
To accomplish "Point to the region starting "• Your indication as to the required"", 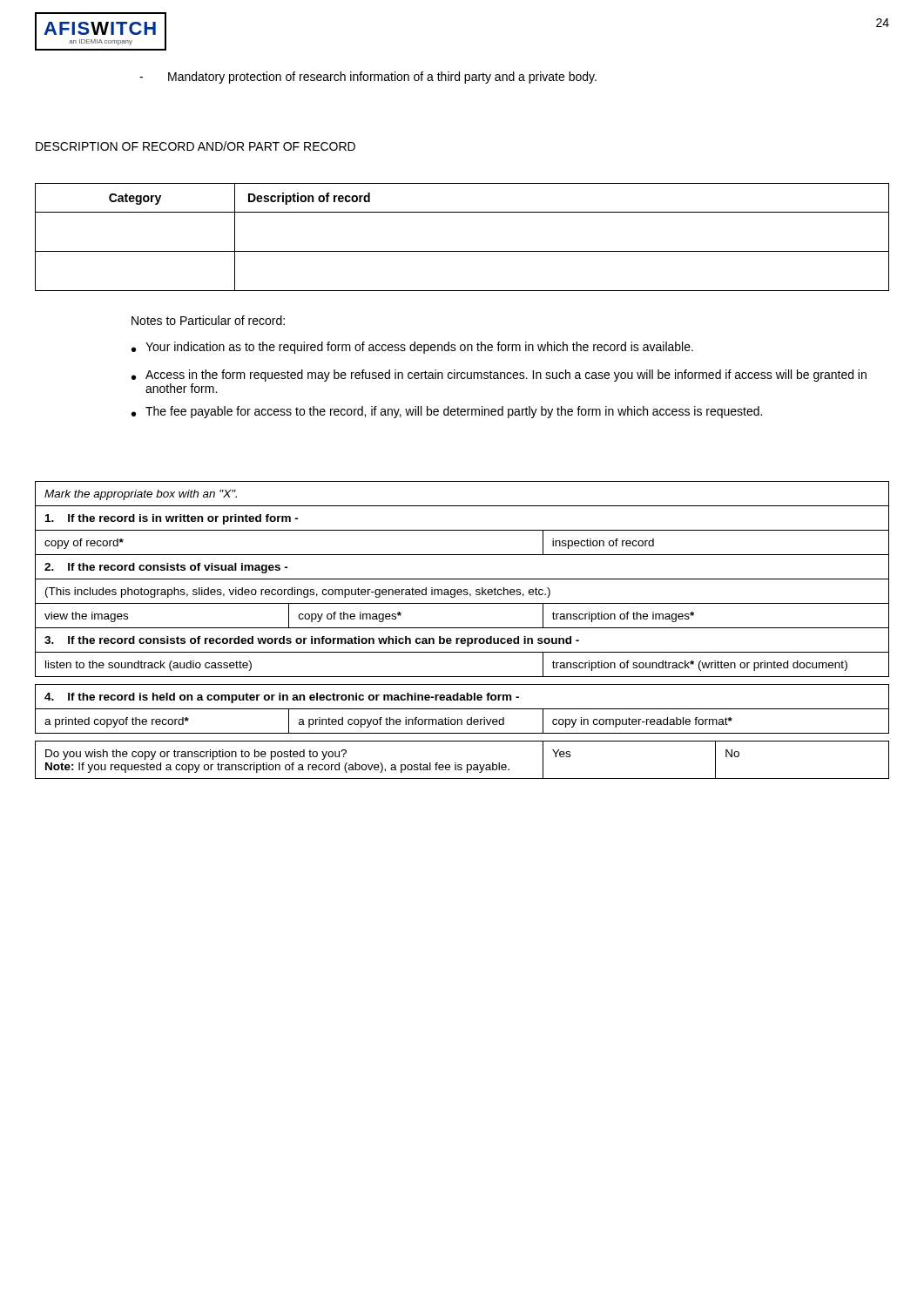I will 412,349.
